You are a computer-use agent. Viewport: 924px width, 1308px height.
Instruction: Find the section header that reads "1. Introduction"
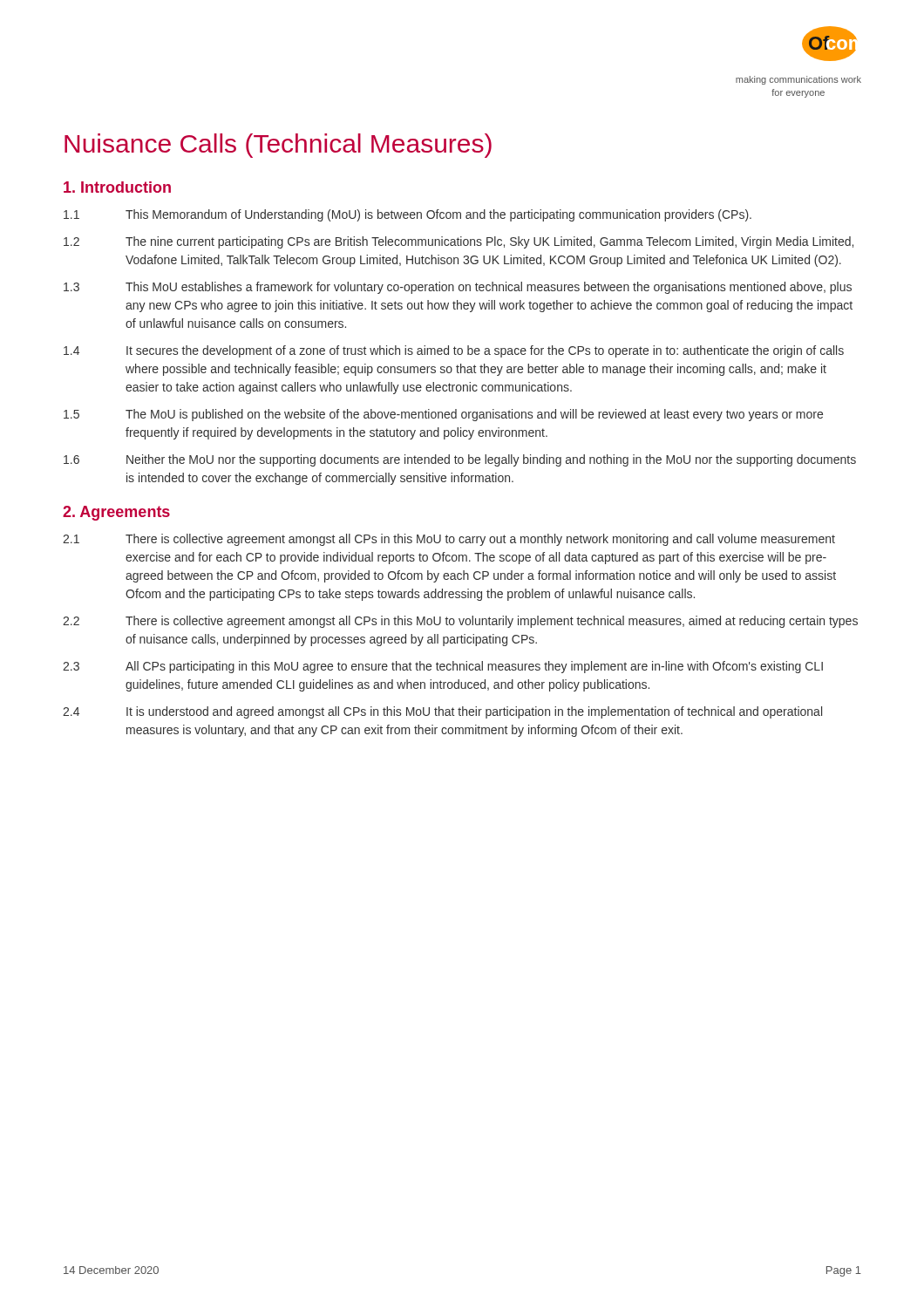coord(117,188)
